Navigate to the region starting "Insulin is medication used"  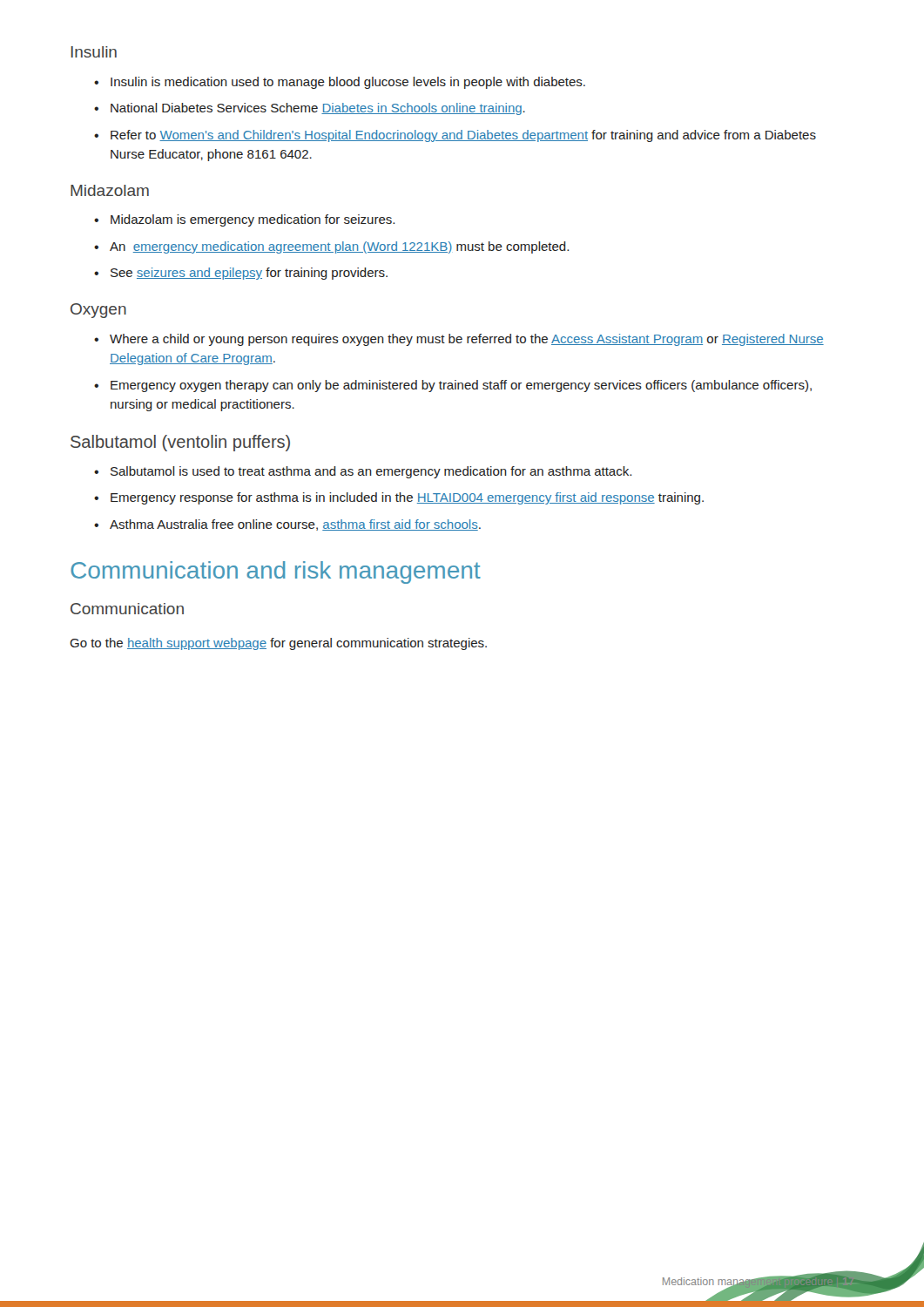click(348, 81)
